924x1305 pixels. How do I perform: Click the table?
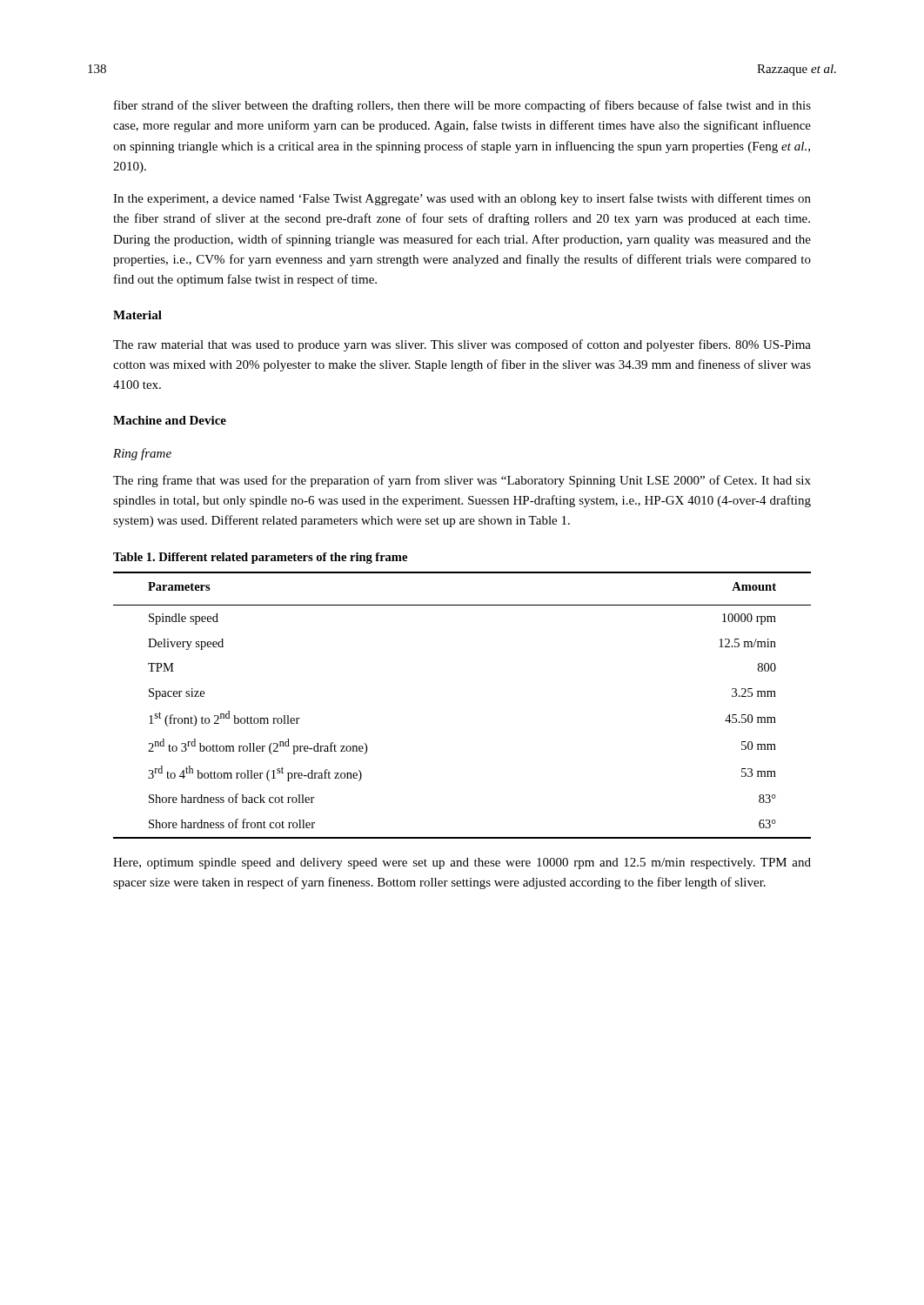coord(462,705)
